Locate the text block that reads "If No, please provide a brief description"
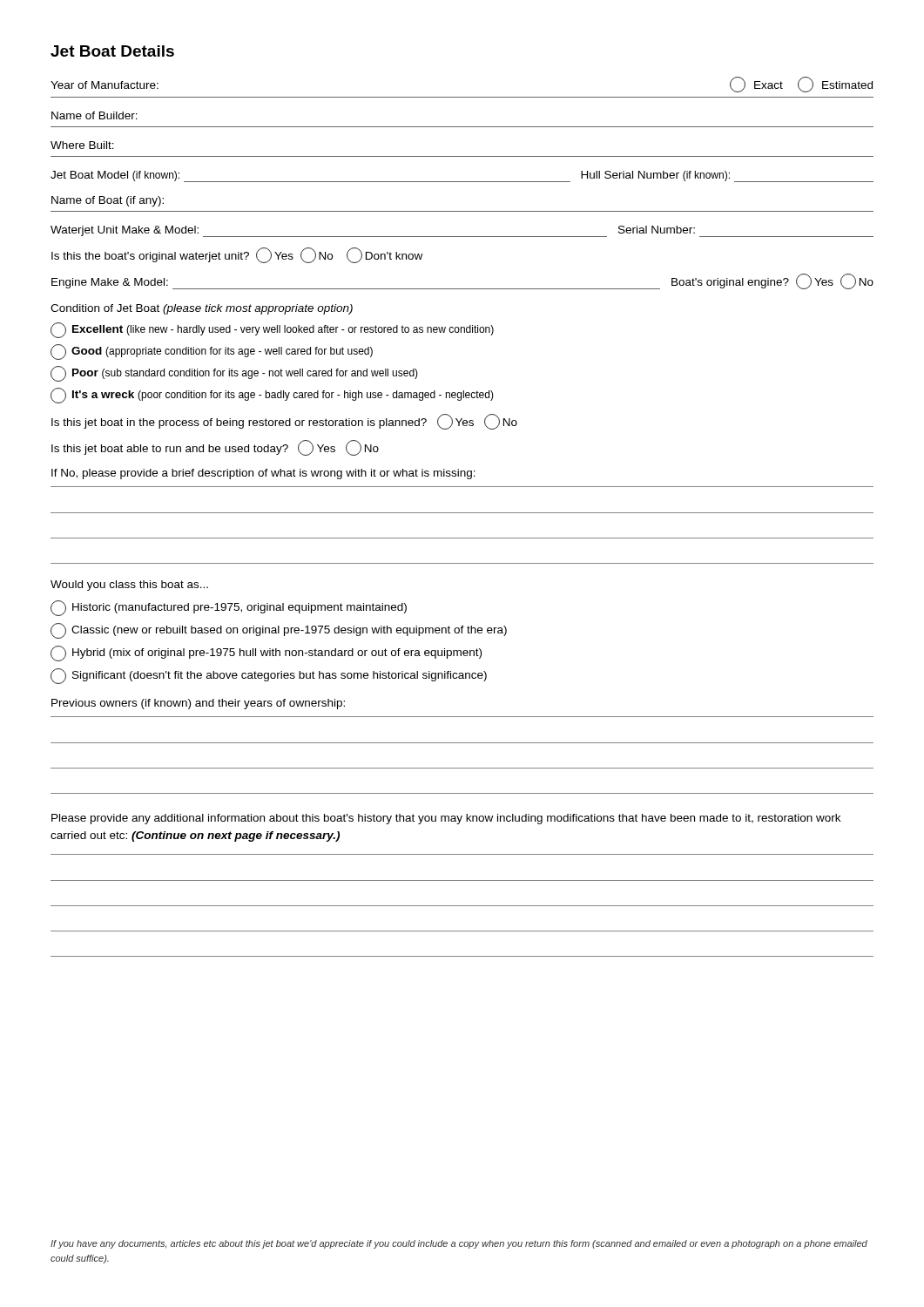The height and width of the screenshot is (1307, 924). [263, 473]
